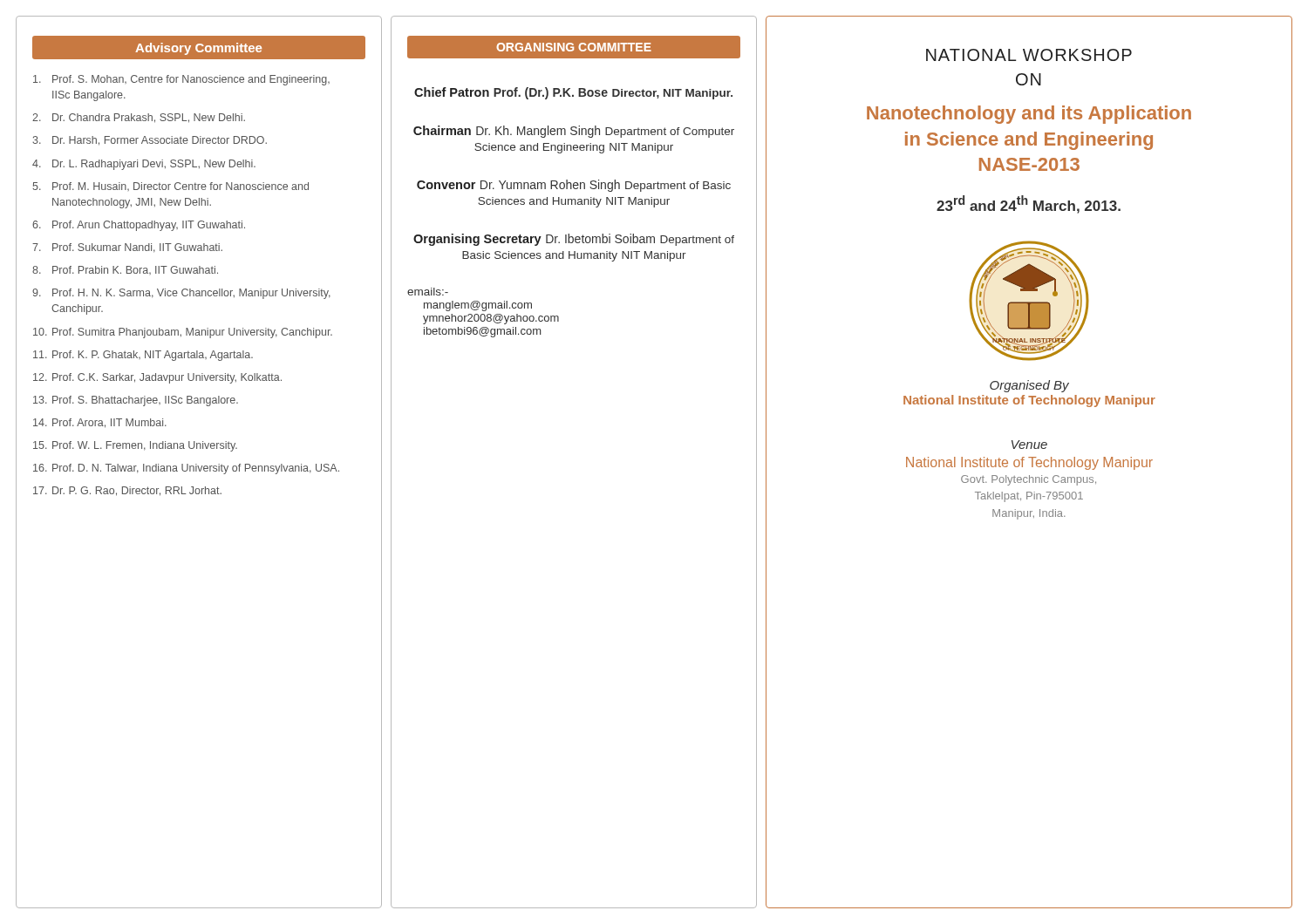Click where it says "3.Dr. Harsh, Former Associate Director DRDO."
The image size is (1308, 924).
[x=190, y=141]
